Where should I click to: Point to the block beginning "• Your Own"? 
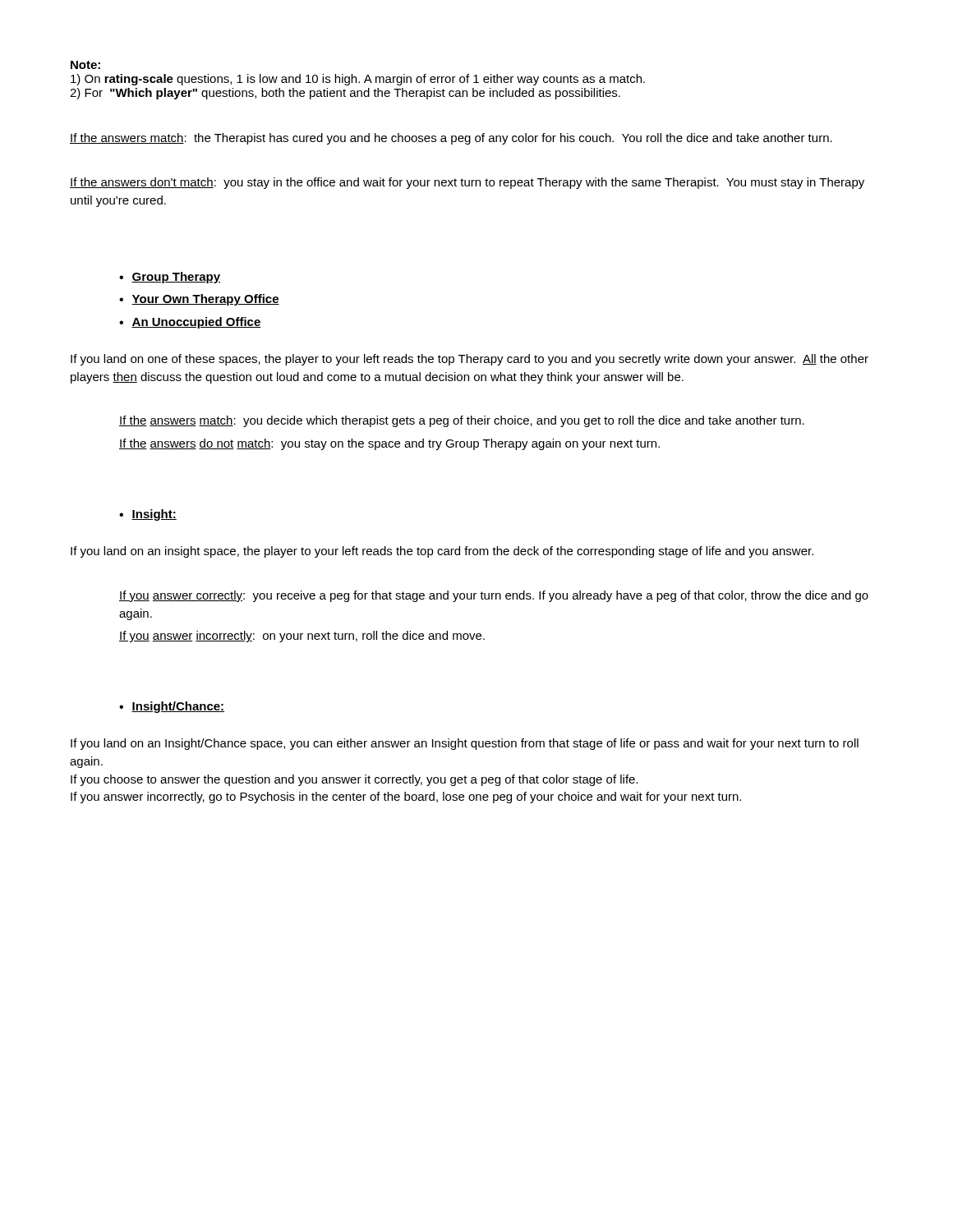coord(199,300)
